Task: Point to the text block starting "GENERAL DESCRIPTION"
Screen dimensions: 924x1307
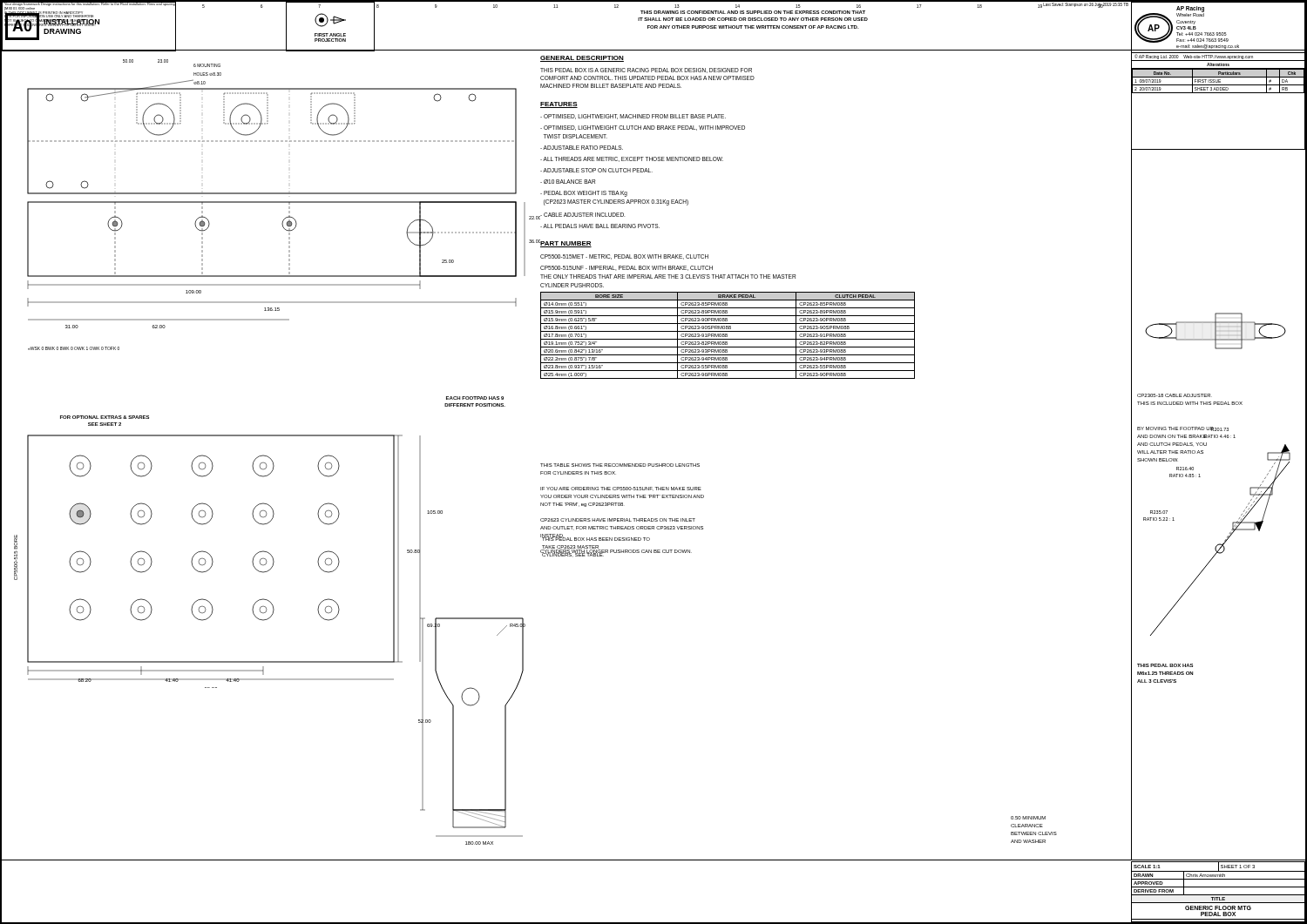Action: pos(582,58)
